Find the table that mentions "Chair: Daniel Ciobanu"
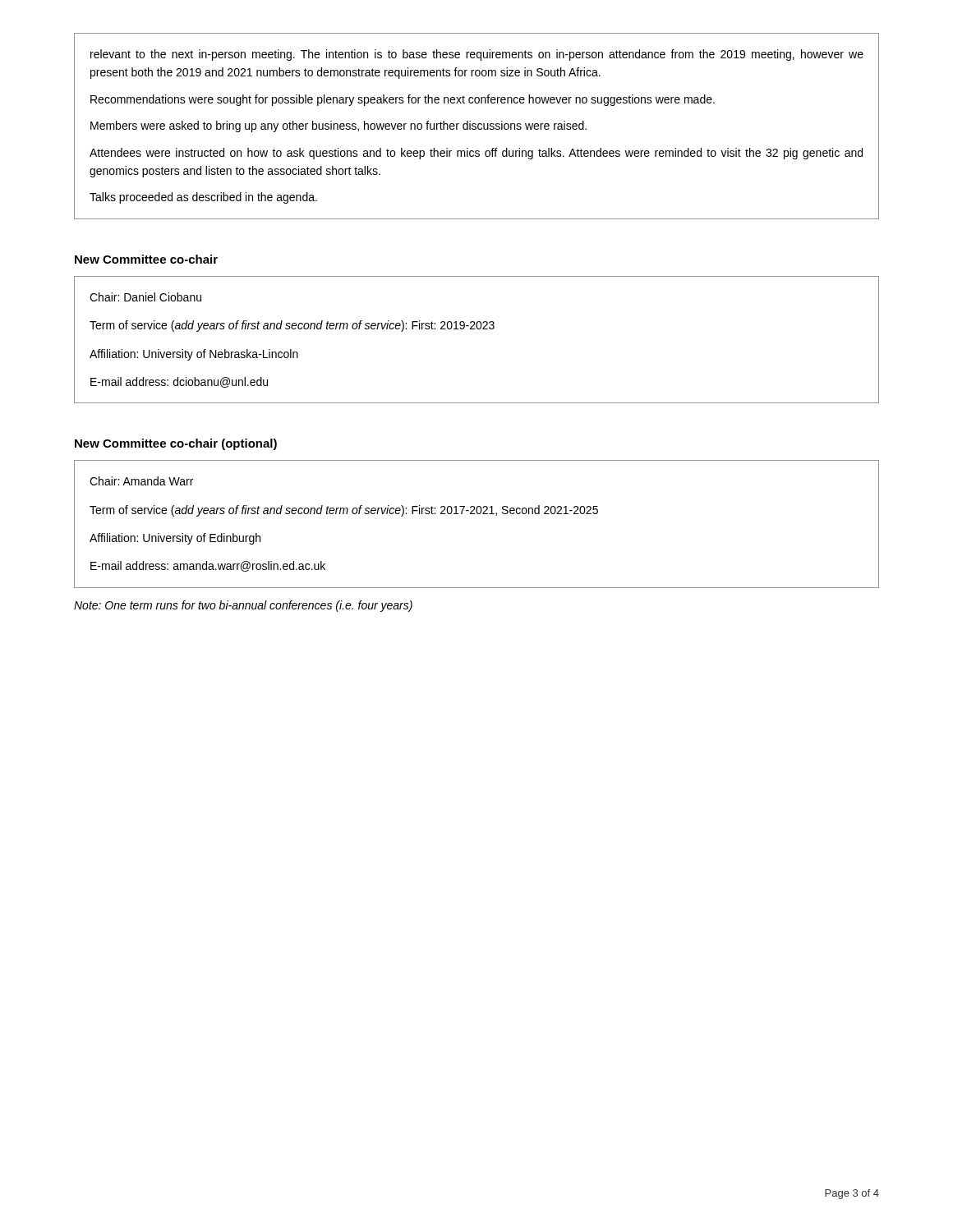Screen dimensions: 1232x953 pos(476,340)
